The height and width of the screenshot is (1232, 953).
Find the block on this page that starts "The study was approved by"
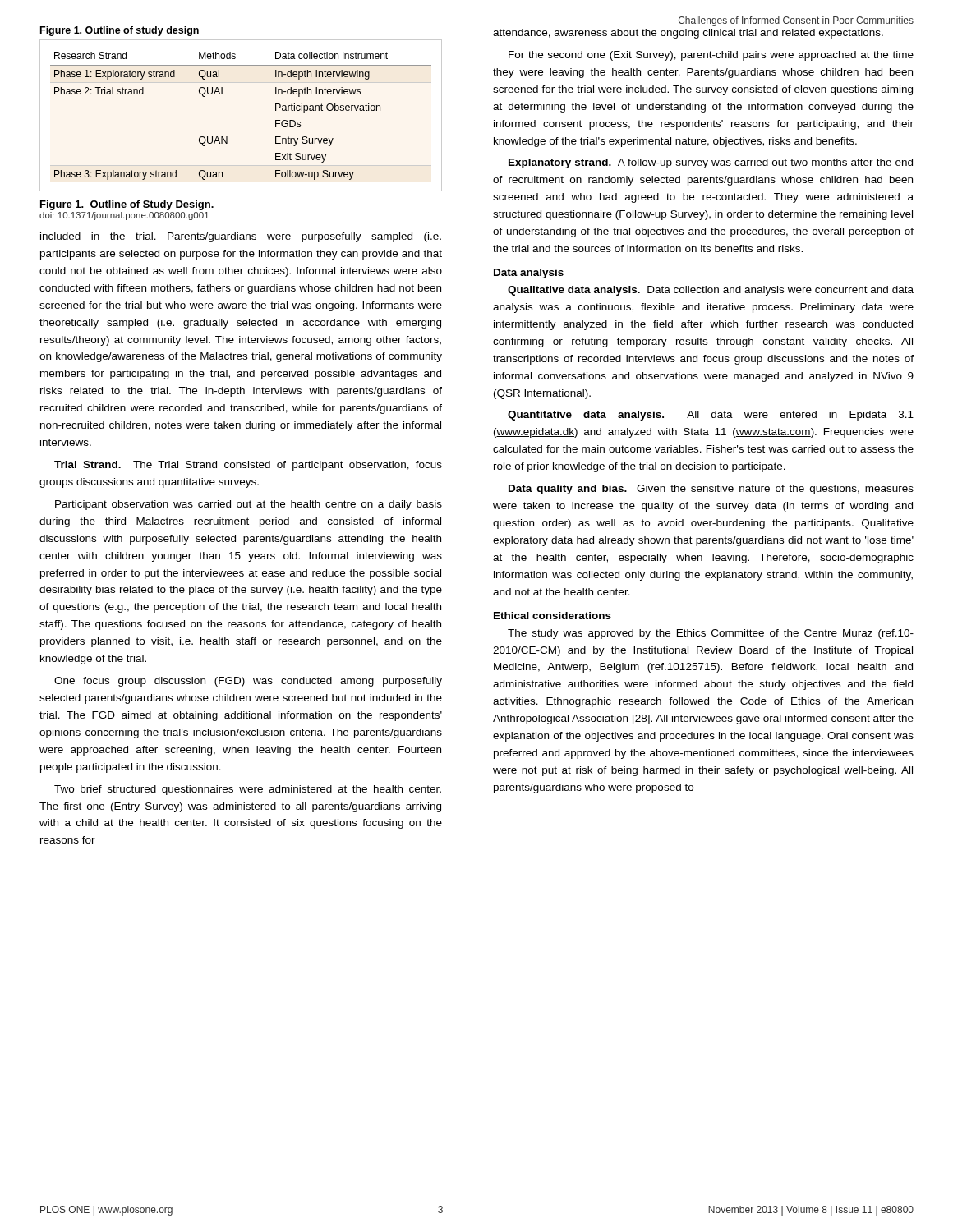point(703,711)
